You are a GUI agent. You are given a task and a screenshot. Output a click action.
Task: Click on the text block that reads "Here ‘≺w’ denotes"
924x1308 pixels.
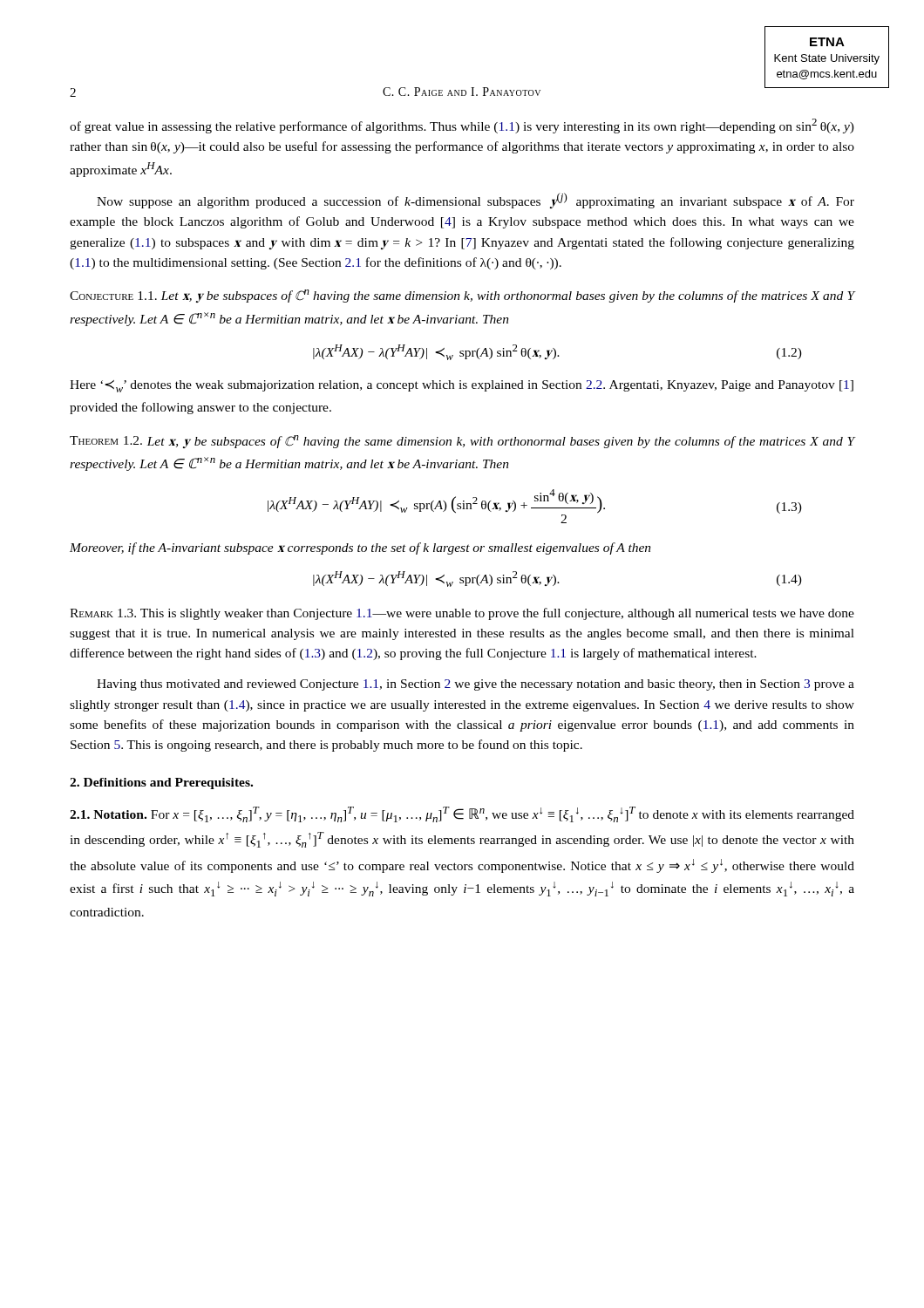tap(462, 395)
